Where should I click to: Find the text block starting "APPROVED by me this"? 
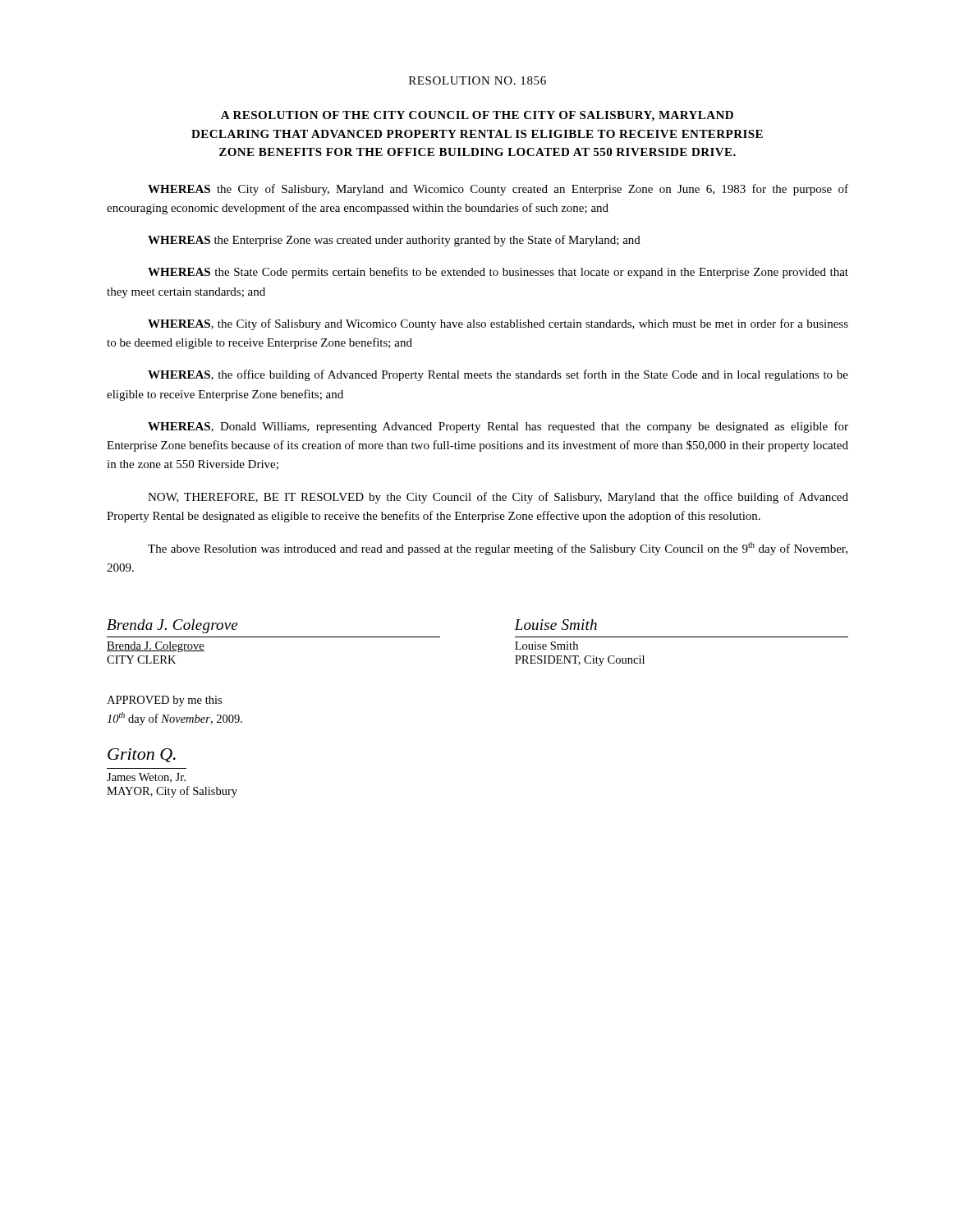[164, 701]
